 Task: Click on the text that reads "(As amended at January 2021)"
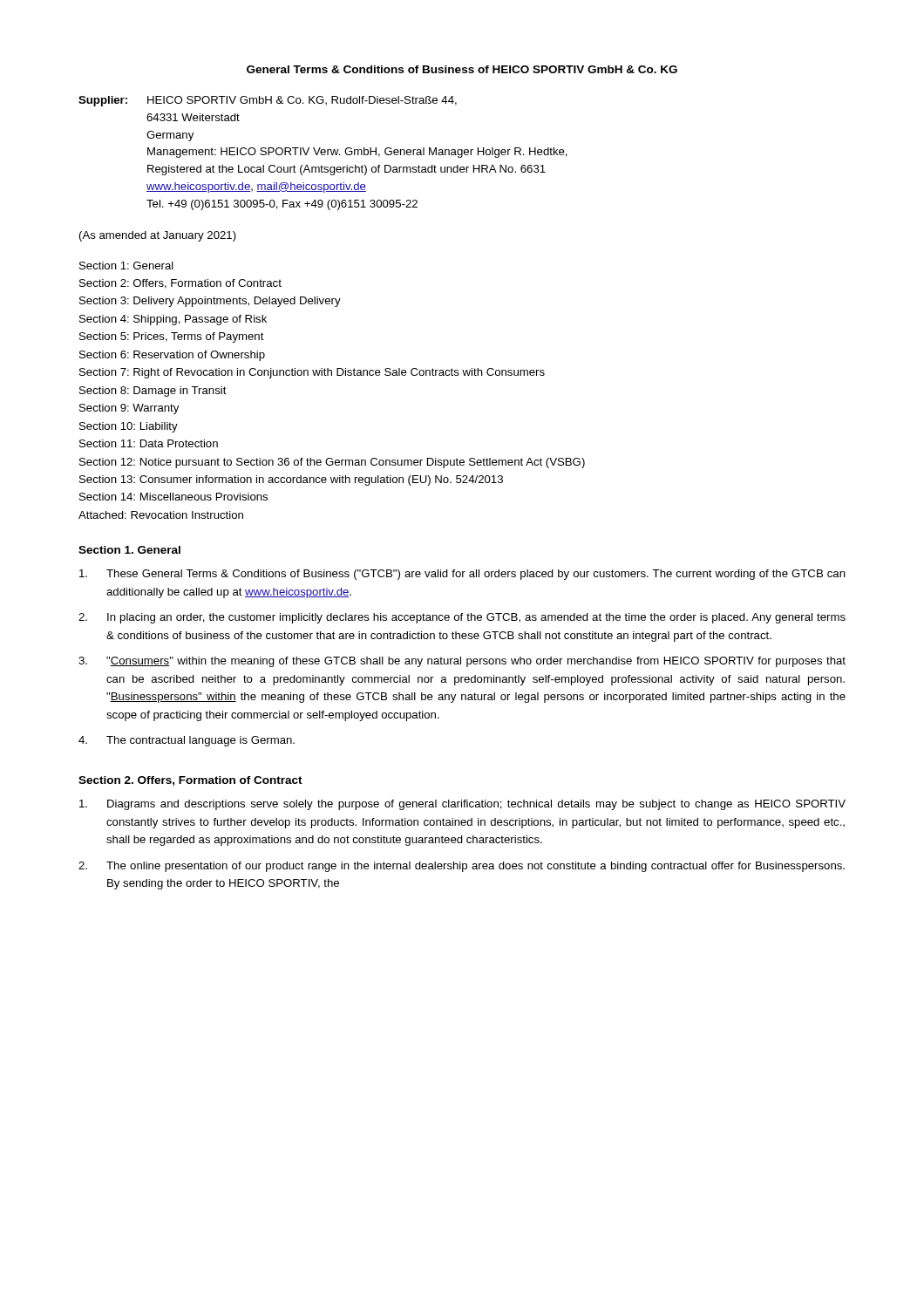point(157,235)
